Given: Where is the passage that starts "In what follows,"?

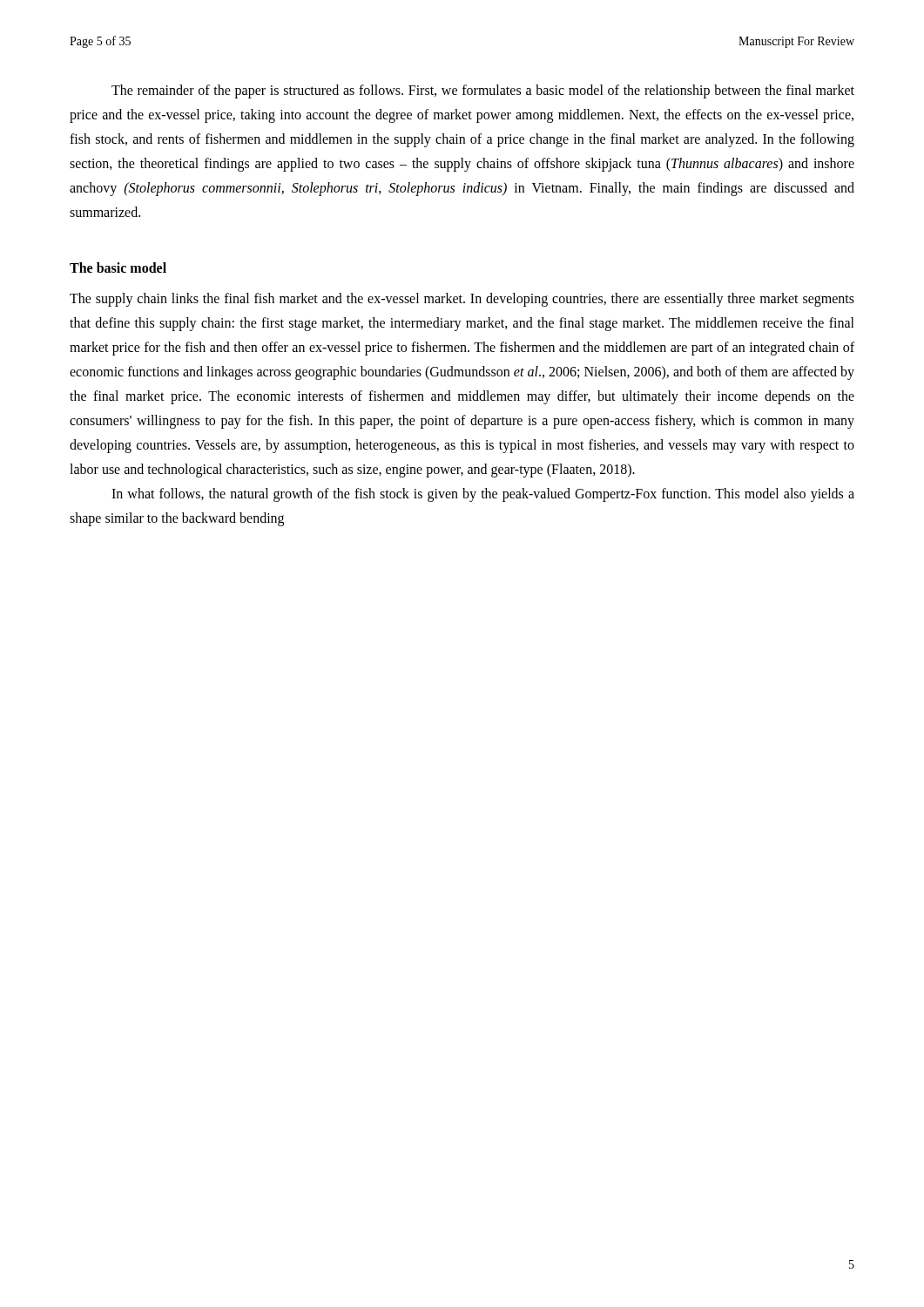Looking at the screenshot, I should [x=462, y=506].
